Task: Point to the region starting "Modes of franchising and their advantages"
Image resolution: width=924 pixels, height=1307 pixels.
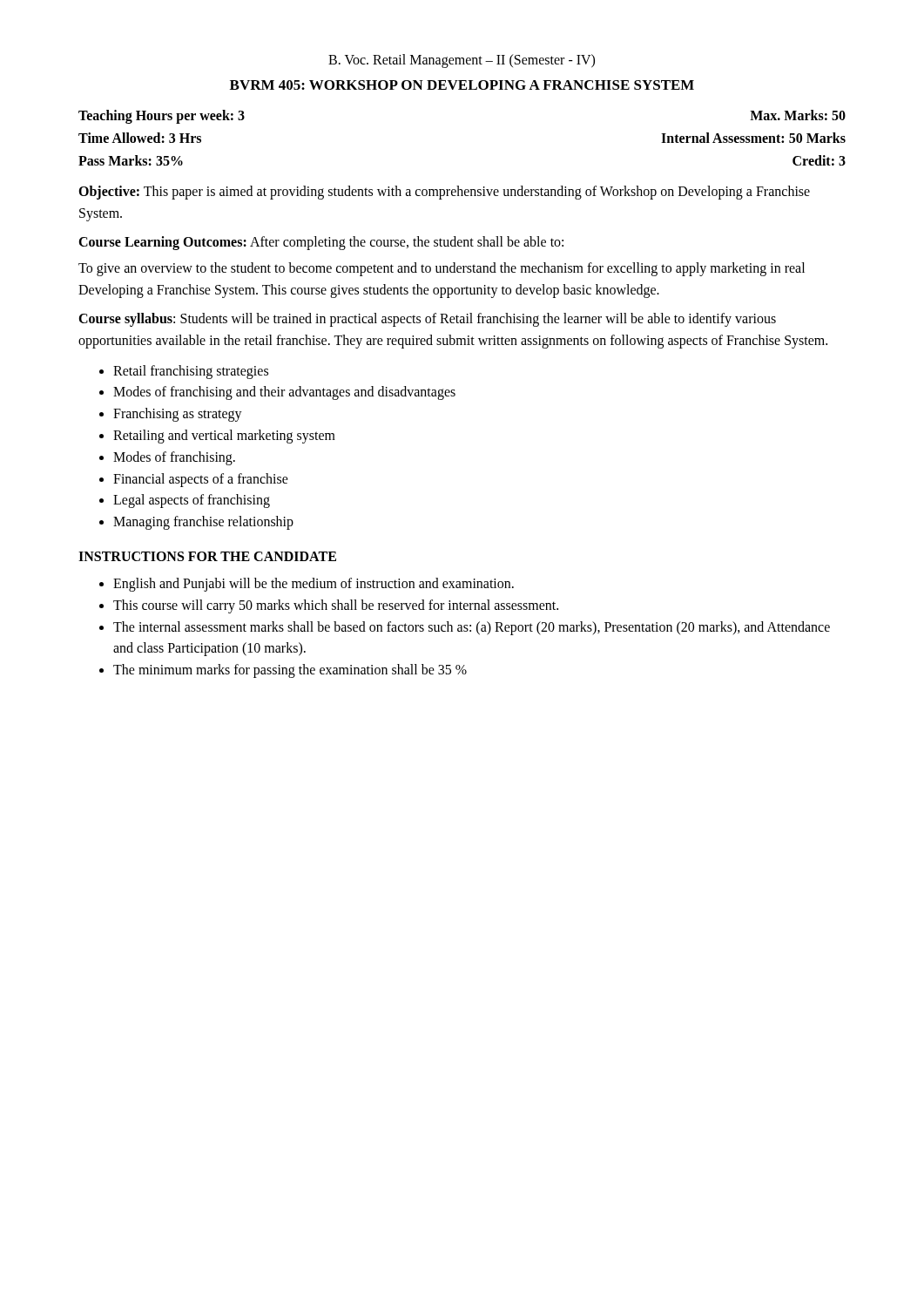Action: [x=284, y=392]
